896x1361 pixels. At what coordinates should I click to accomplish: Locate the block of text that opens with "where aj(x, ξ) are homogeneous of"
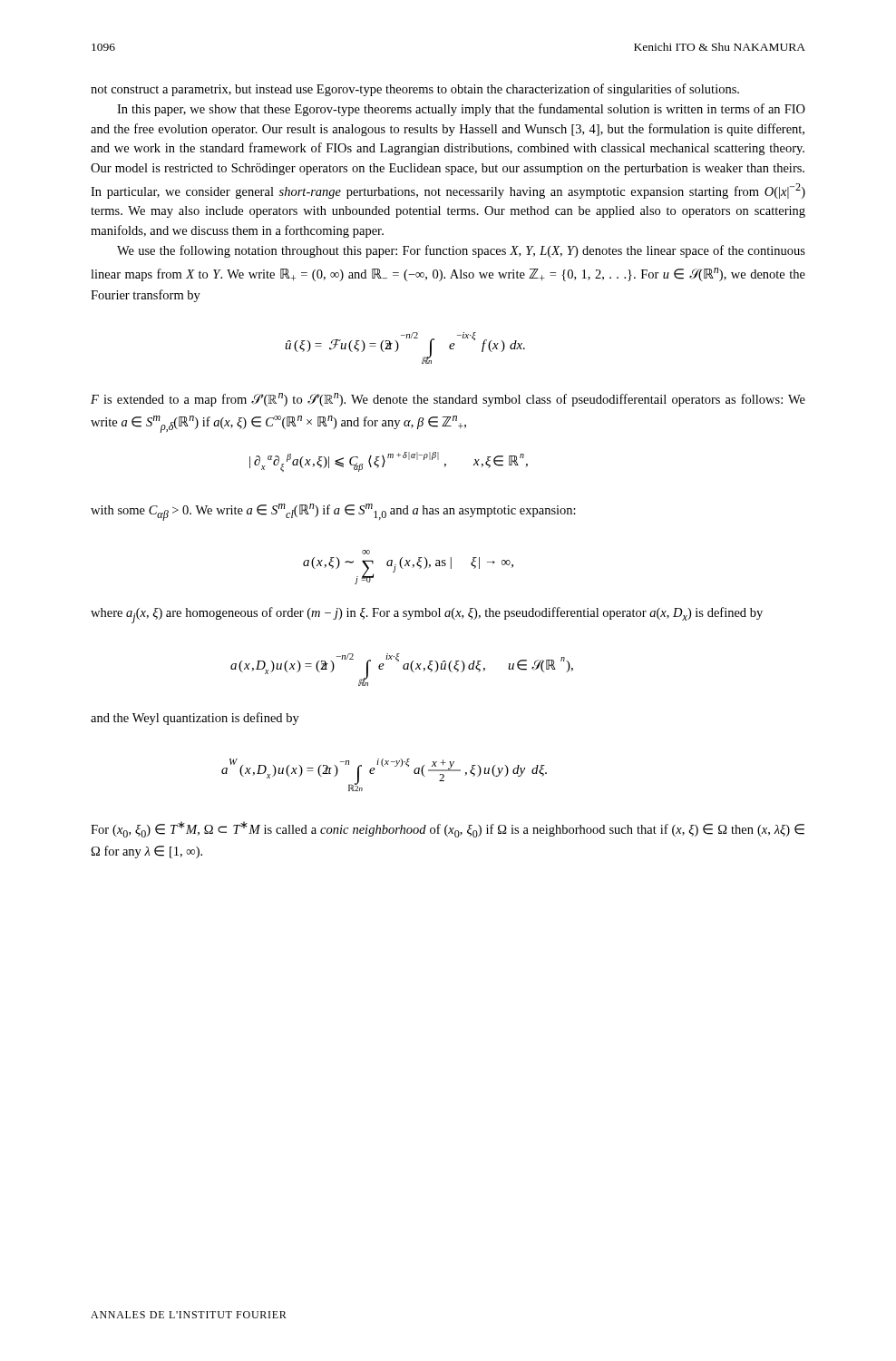pyautogui.click(x=448, y=614)
